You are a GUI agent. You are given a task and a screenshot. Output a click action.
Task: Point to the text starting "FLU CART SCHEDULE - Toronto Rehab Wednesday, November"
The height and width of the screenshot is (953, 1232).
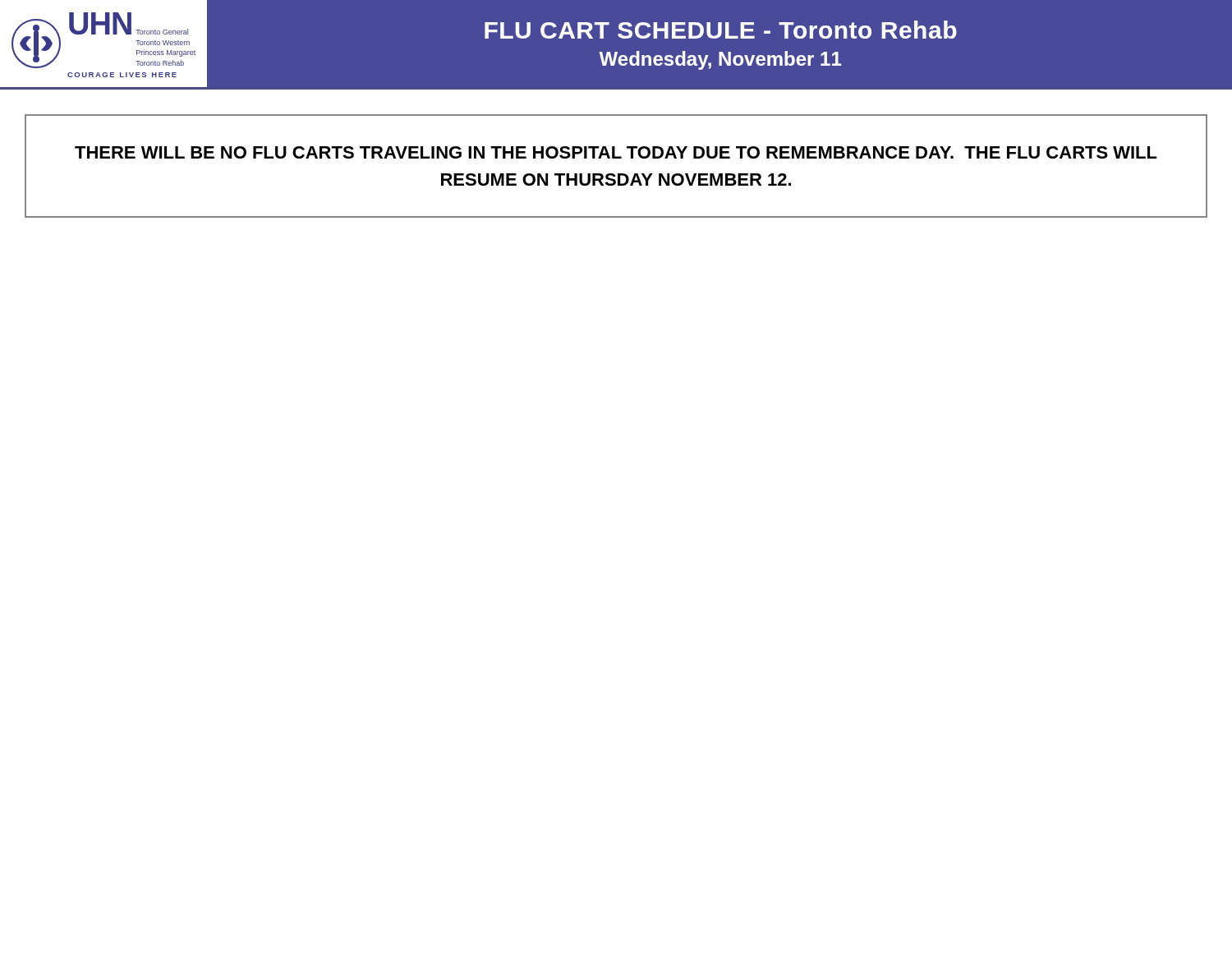coord(720,44)
